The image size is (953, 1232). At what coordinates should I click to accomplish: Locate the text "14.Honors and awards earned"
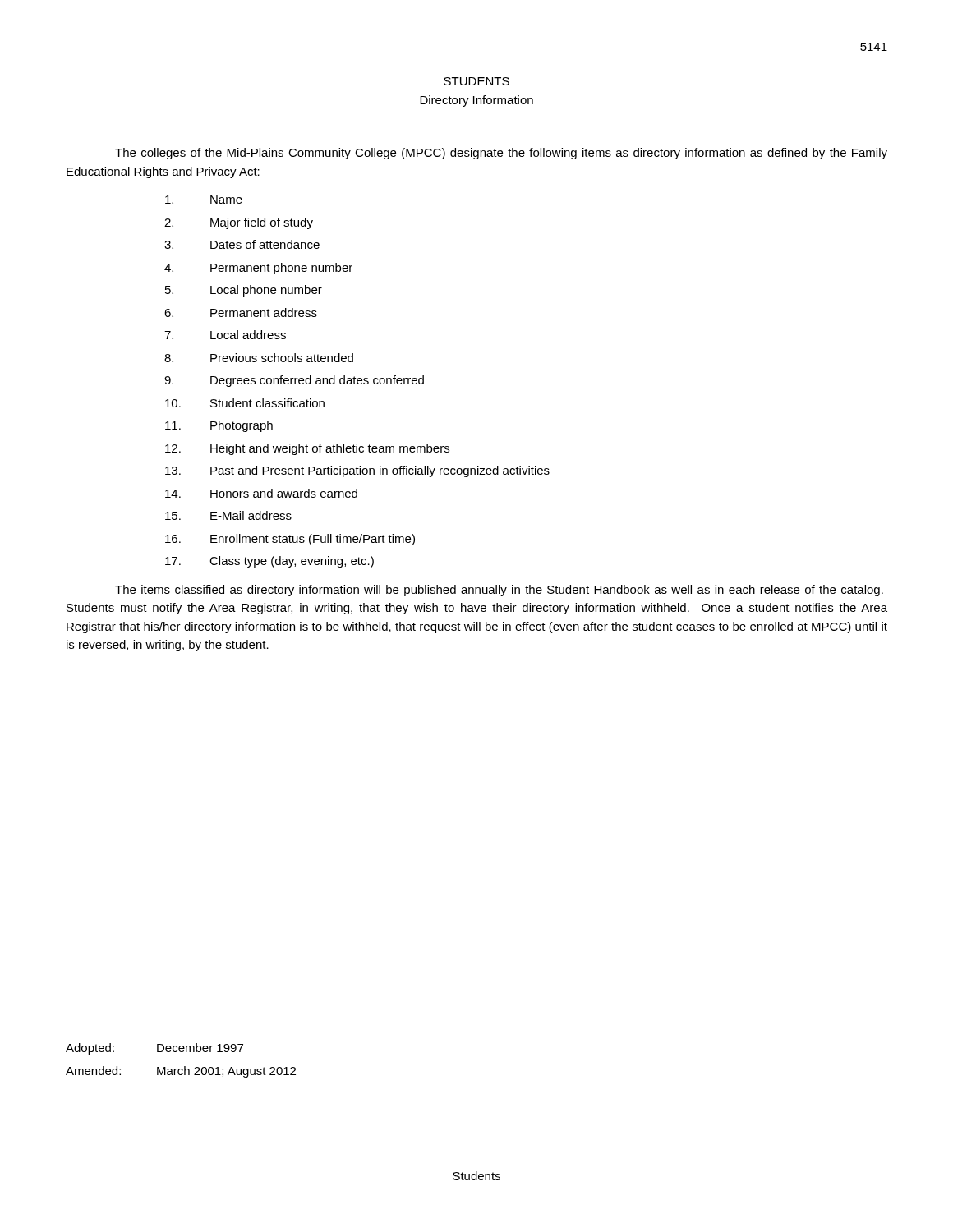tap(261, 493)
